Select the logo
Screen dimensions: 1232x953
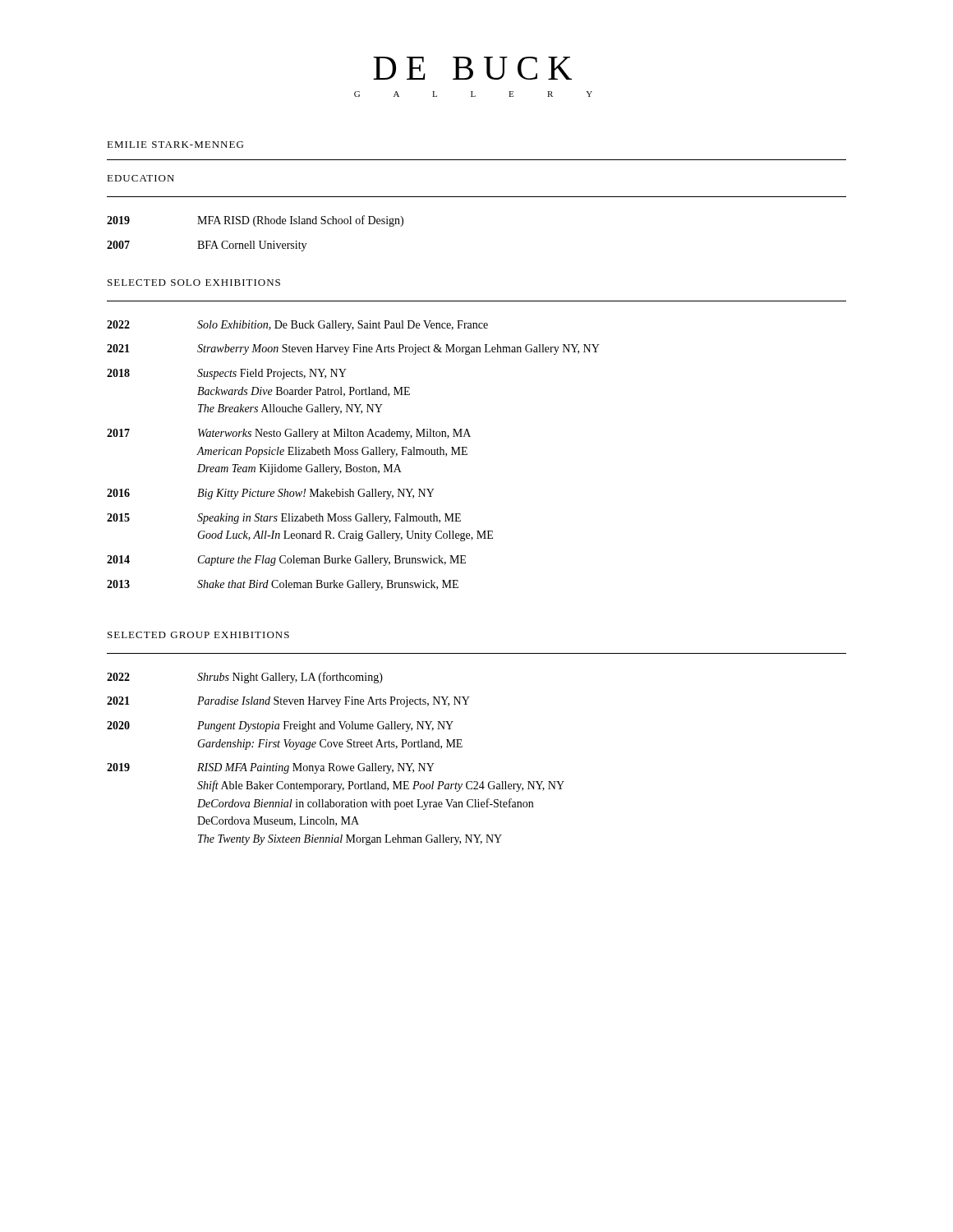point(476,74)
